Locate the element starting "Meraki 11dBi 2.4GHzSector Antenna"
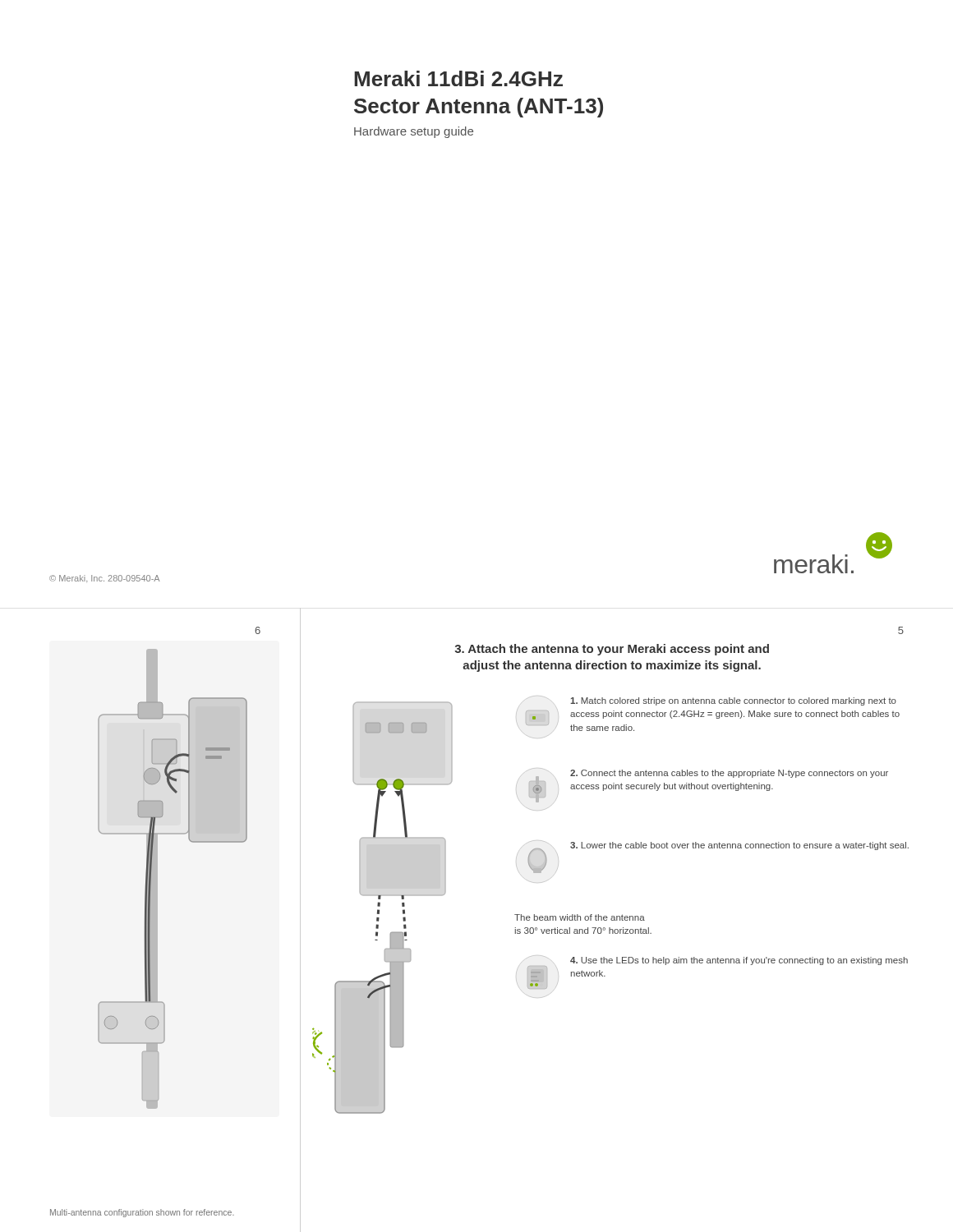This screenshot has width=953, height=1232. 479,102
